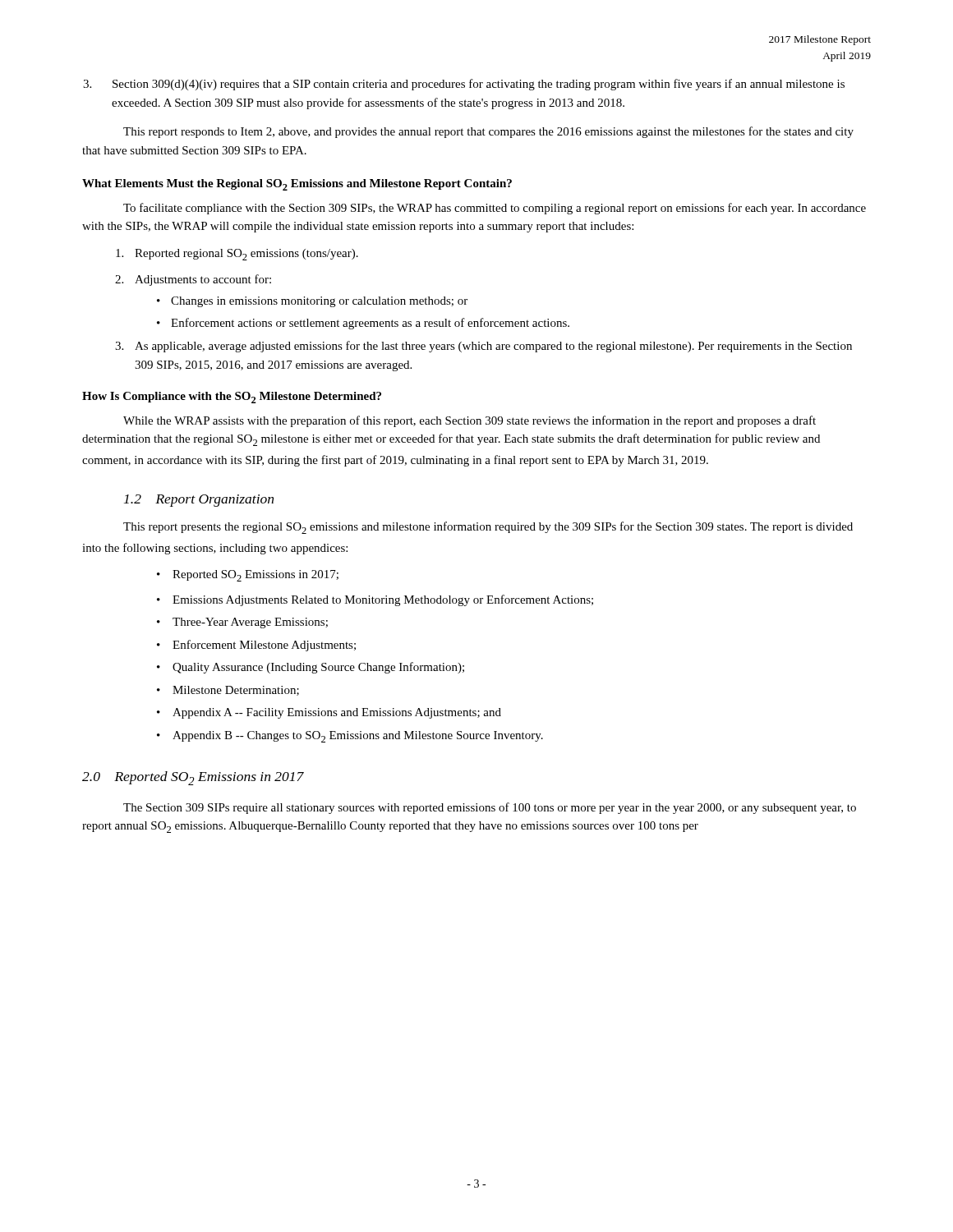The image size is (953, 1232).
Task: Where is the passage that starts "2. Adjustments to account"?
Action: (x=194, y=279)
